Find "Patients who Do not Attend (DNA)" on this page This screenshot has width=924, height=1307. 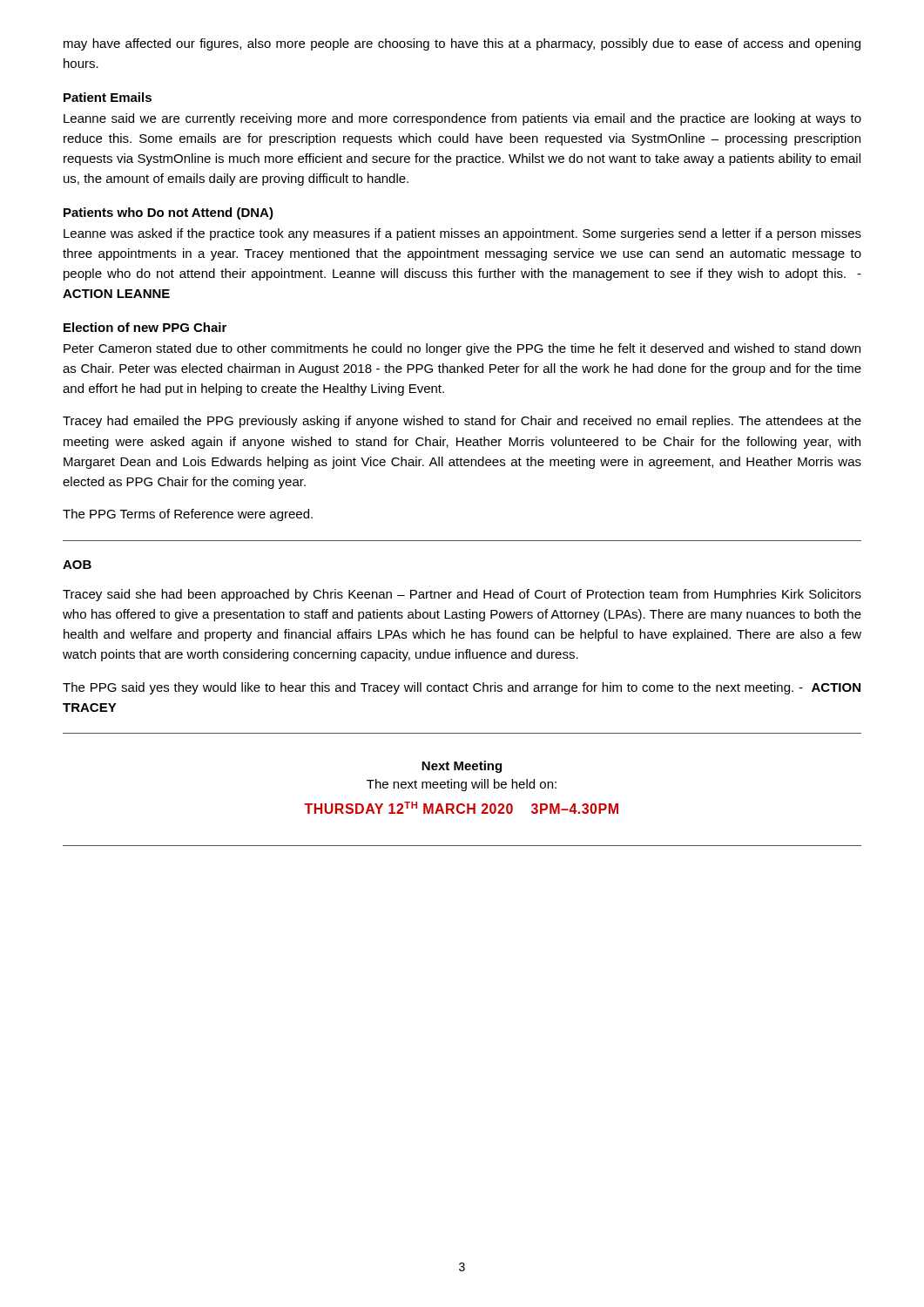(x=168, y=212)
